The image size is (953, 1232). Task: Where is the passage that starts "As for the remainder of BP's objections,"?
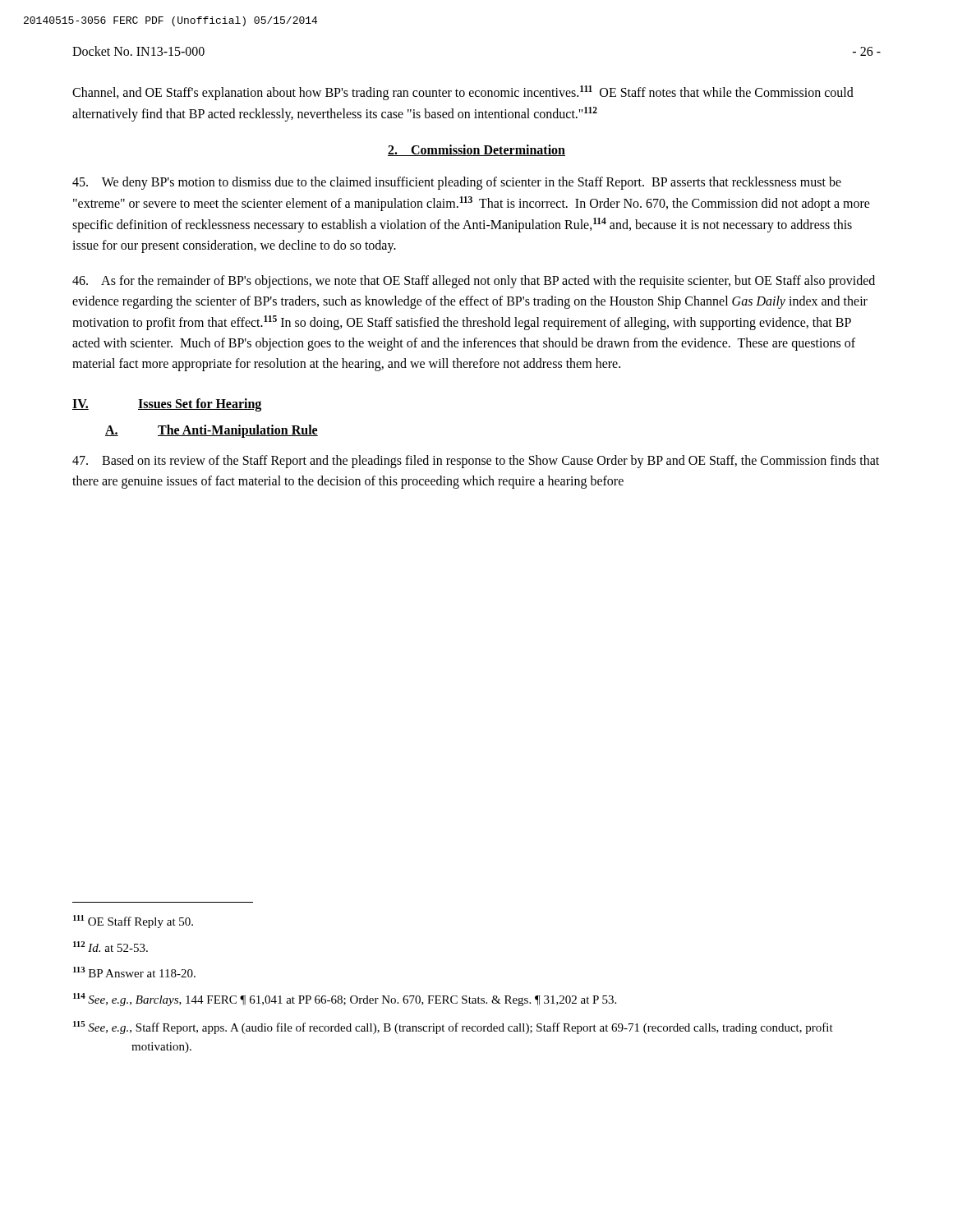pos(474,322)
